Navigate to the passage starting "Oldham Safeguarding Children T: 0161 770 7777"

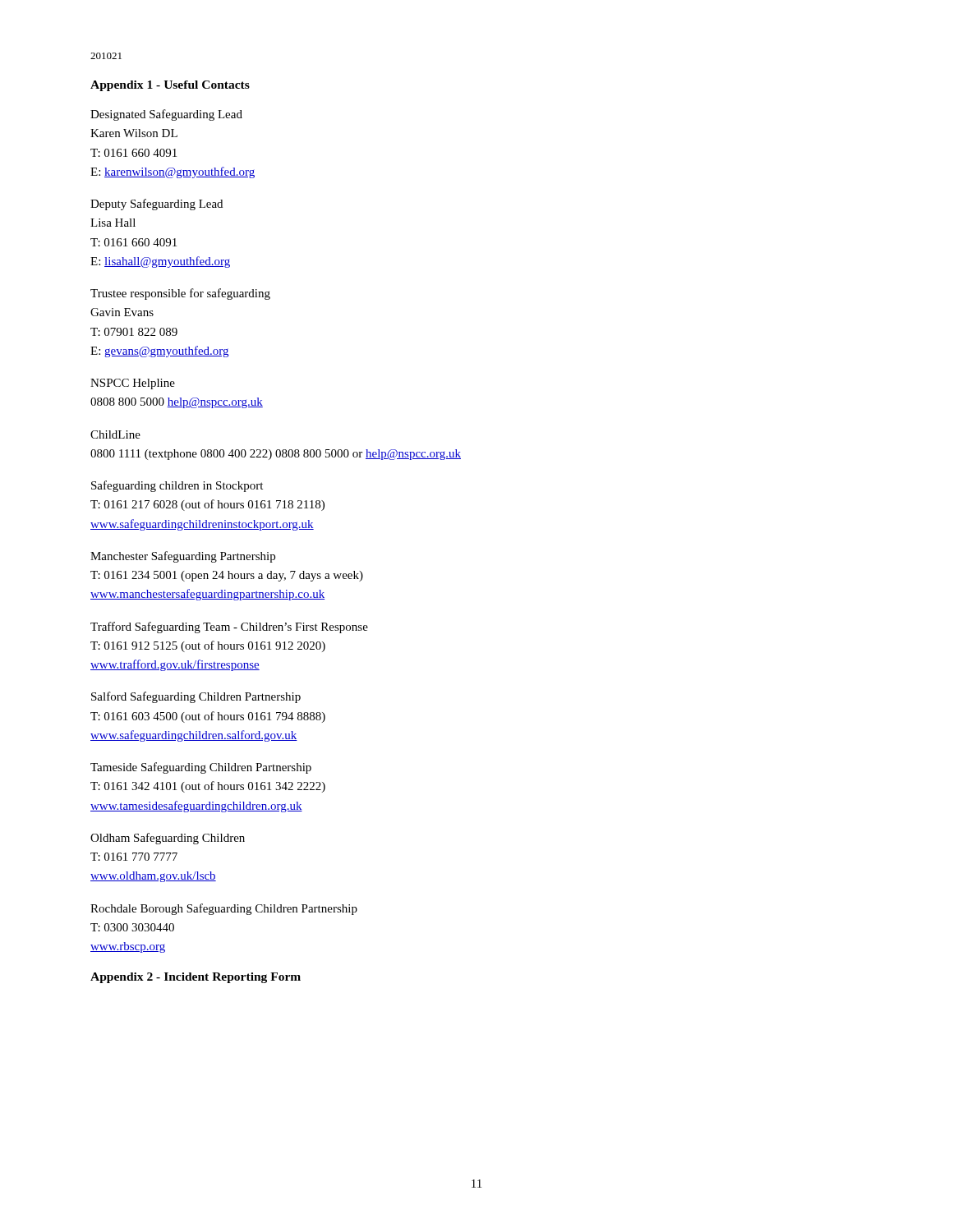tap(168, 857)
